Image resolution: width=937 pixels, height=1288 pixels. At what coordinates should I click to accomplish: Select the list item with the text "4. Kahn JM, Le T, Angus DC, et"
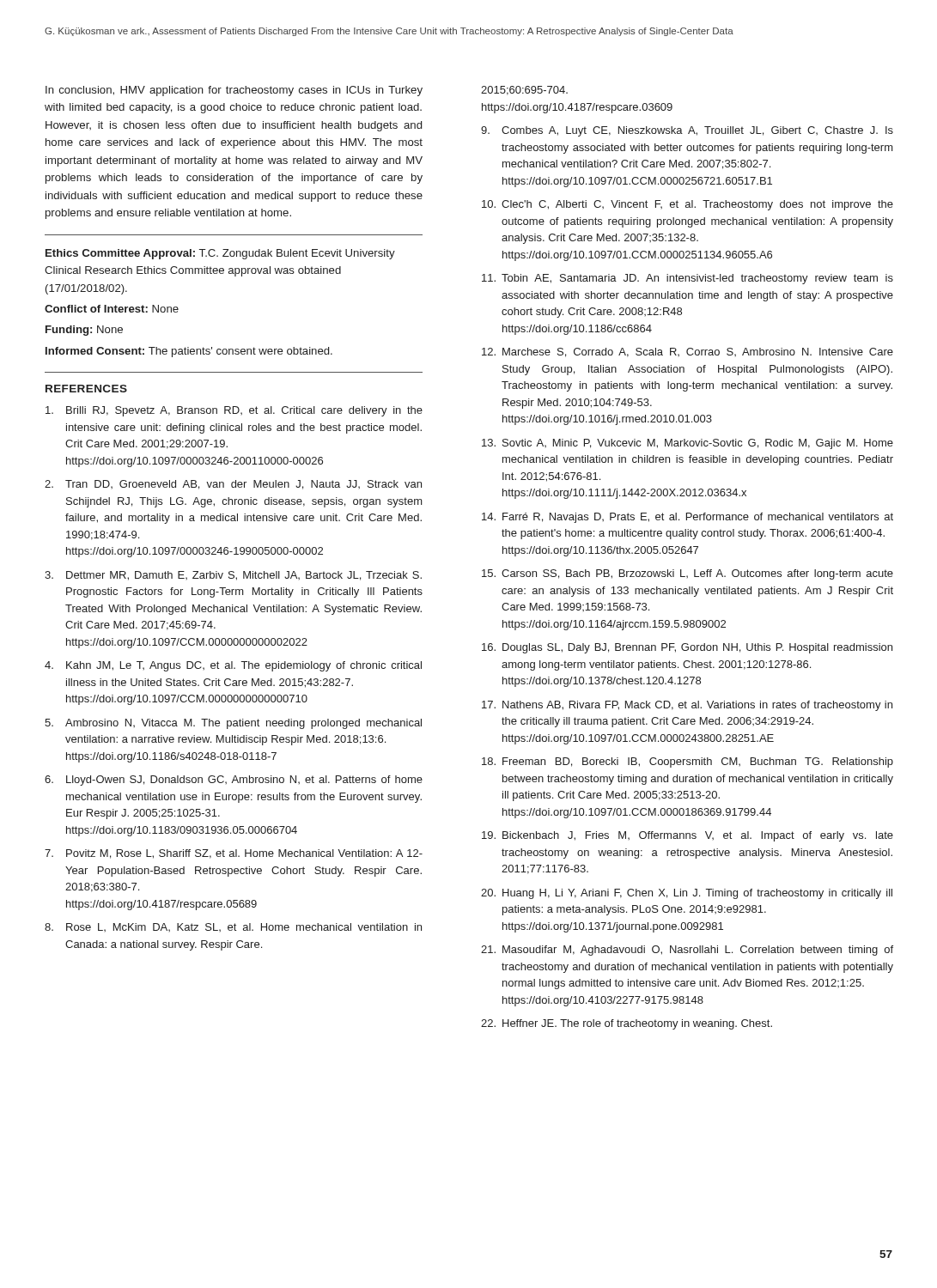pyautogui.click(x=234, y=682)
